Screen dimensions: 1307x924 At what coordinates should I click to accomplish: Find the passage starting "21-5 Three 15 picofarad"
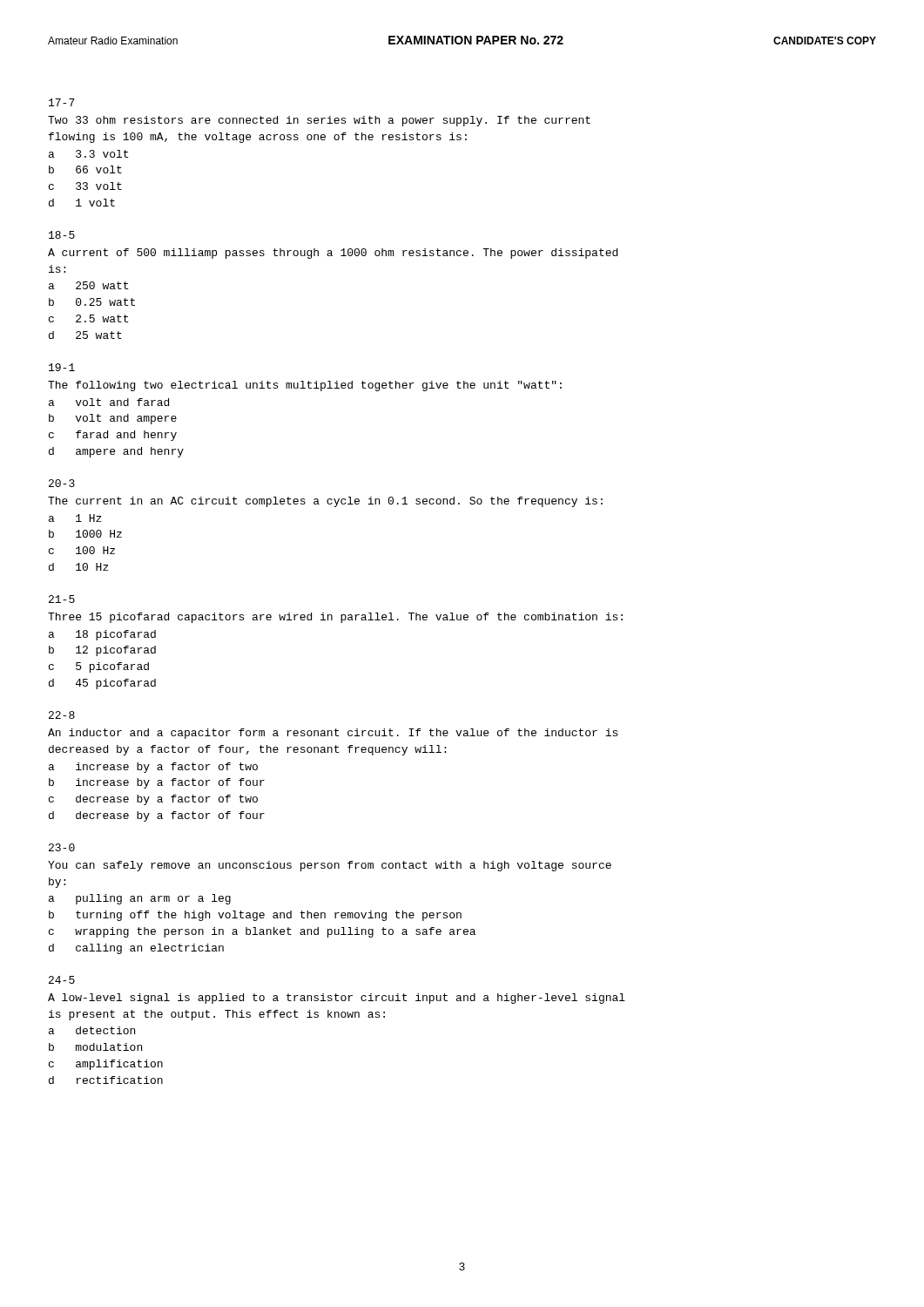(x=62, y=599)
